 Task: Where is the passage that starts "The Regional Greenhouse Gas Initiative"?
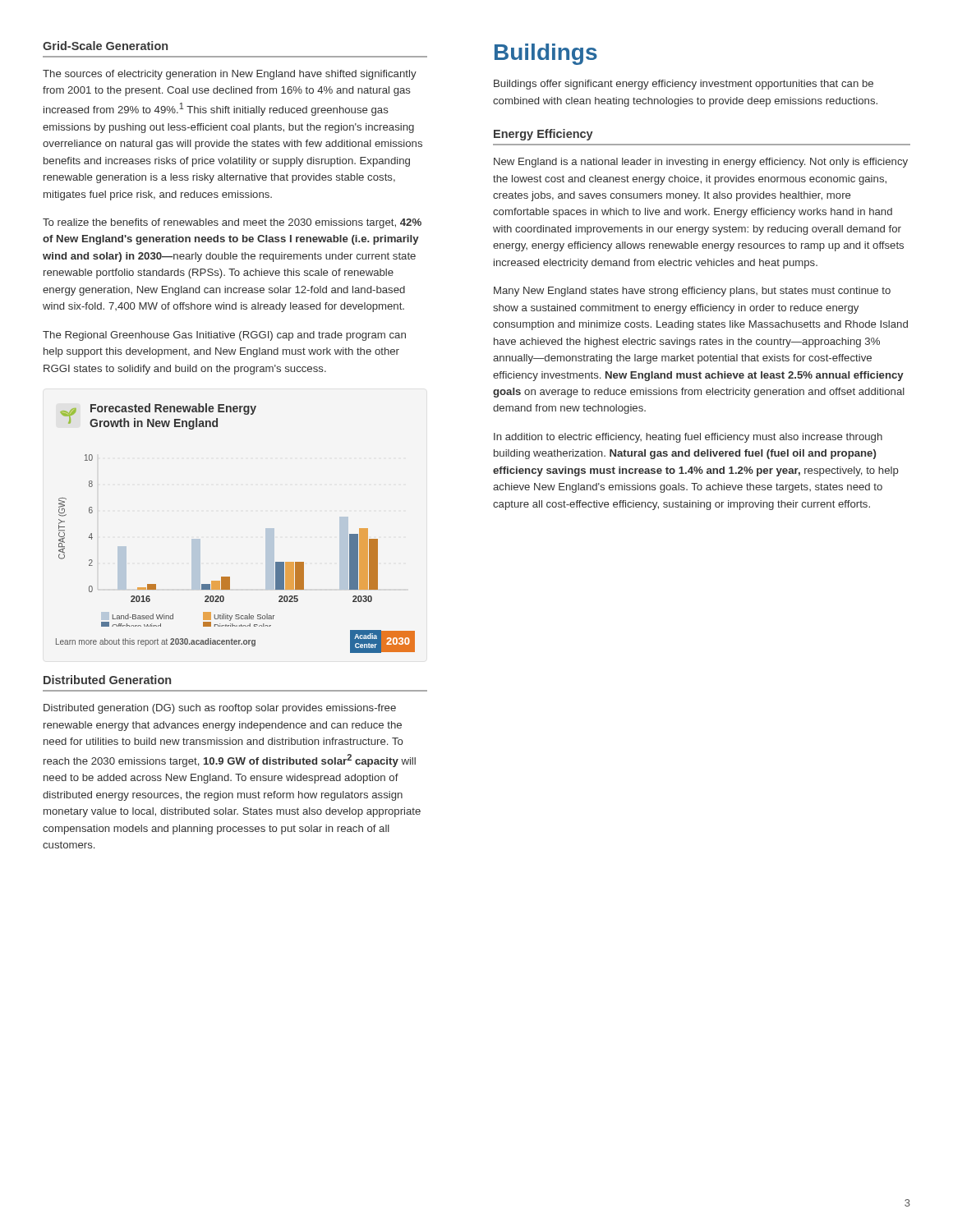click(x=225, y=351)
